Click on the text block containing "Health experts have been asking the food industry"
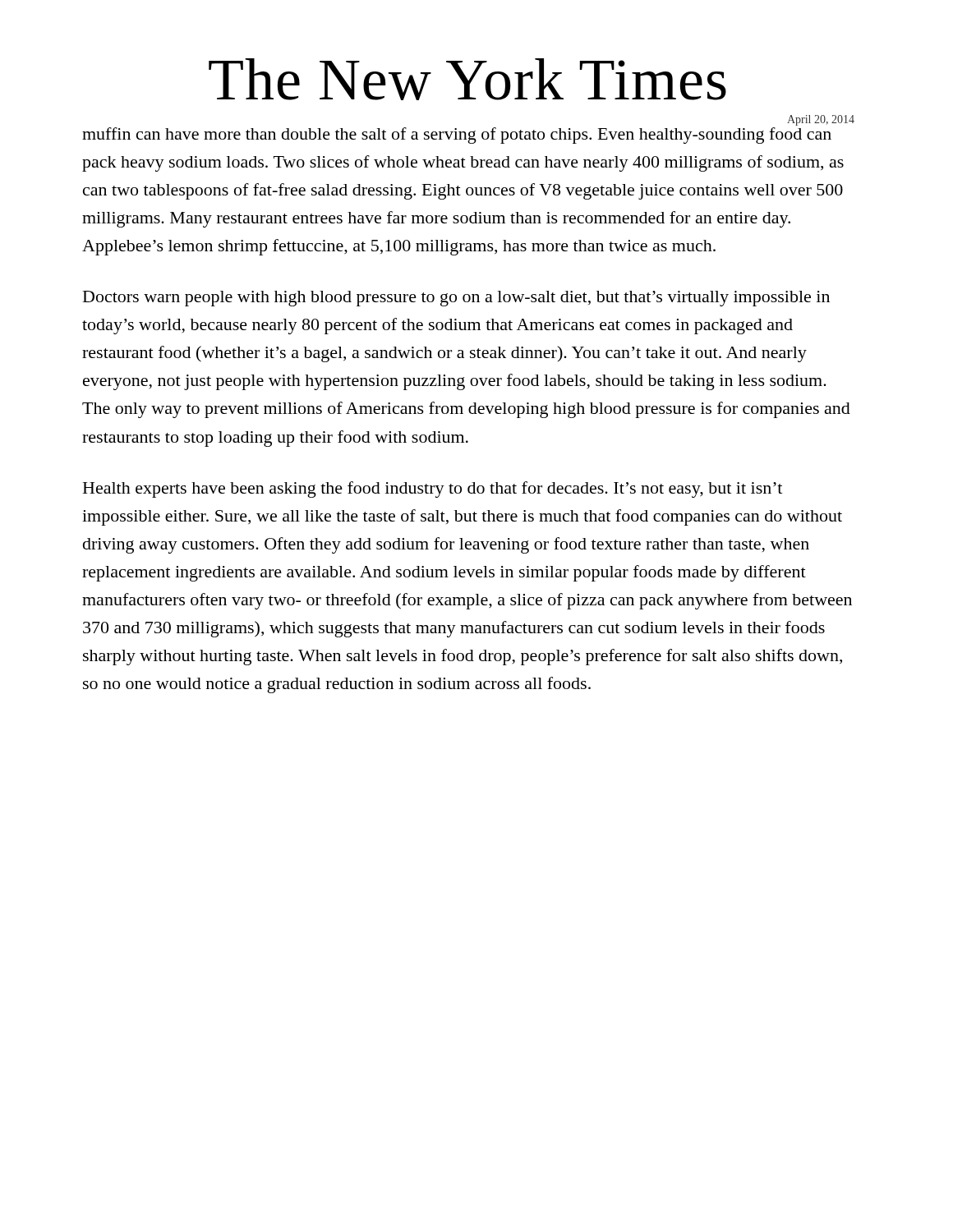This screenshot has width=953, height=1232. pyautogui.click(x=467, y=585)
